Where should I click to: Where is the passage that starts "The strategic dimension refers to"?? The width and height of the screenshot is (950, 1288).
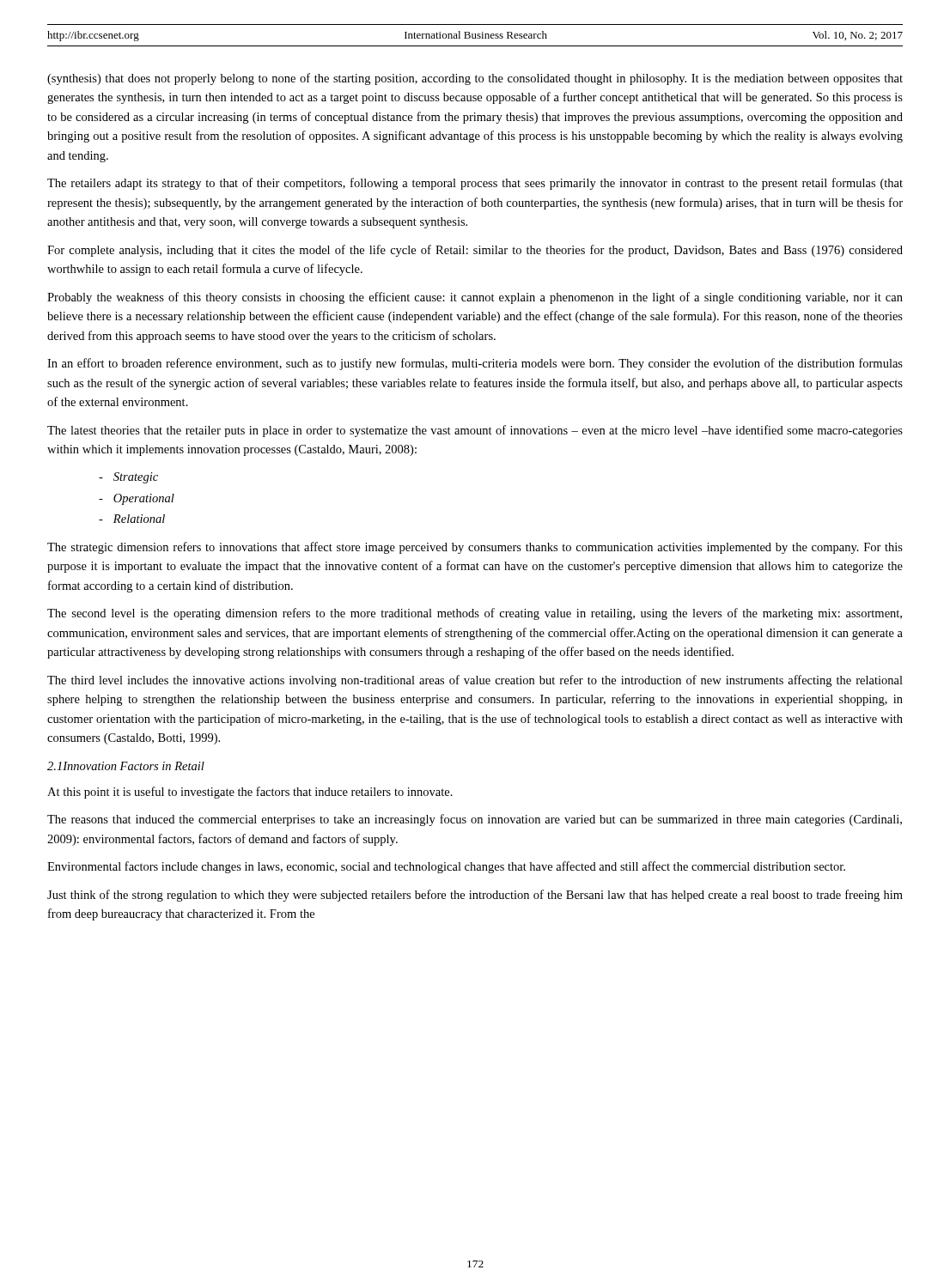pos(475,566)
